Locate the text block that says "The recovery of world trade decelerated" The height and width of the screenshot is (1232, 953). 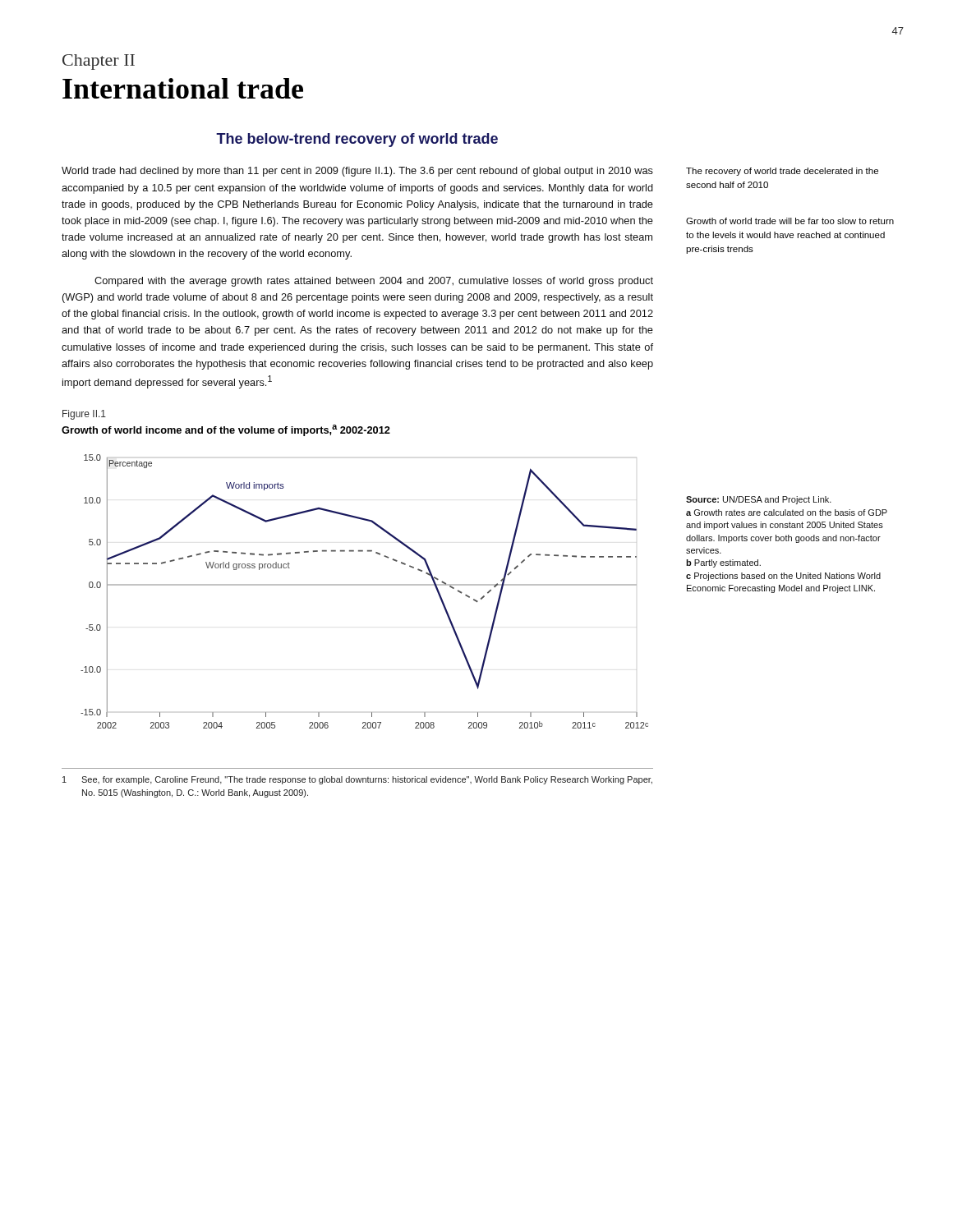click(x=782, y=178)
